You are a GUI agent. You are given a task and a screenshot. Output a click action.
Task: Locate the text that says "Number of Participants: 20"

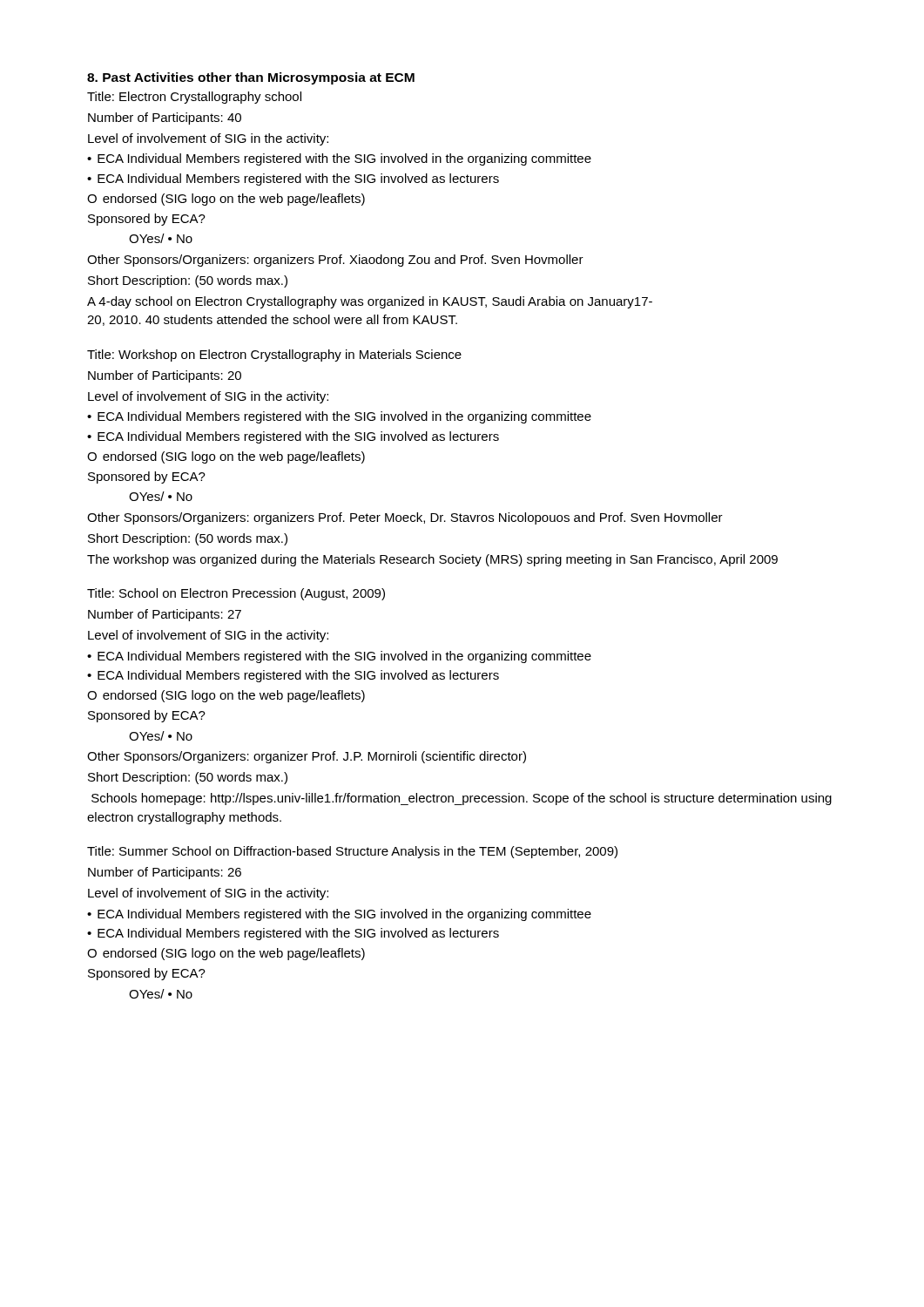(x=164, y=375)
